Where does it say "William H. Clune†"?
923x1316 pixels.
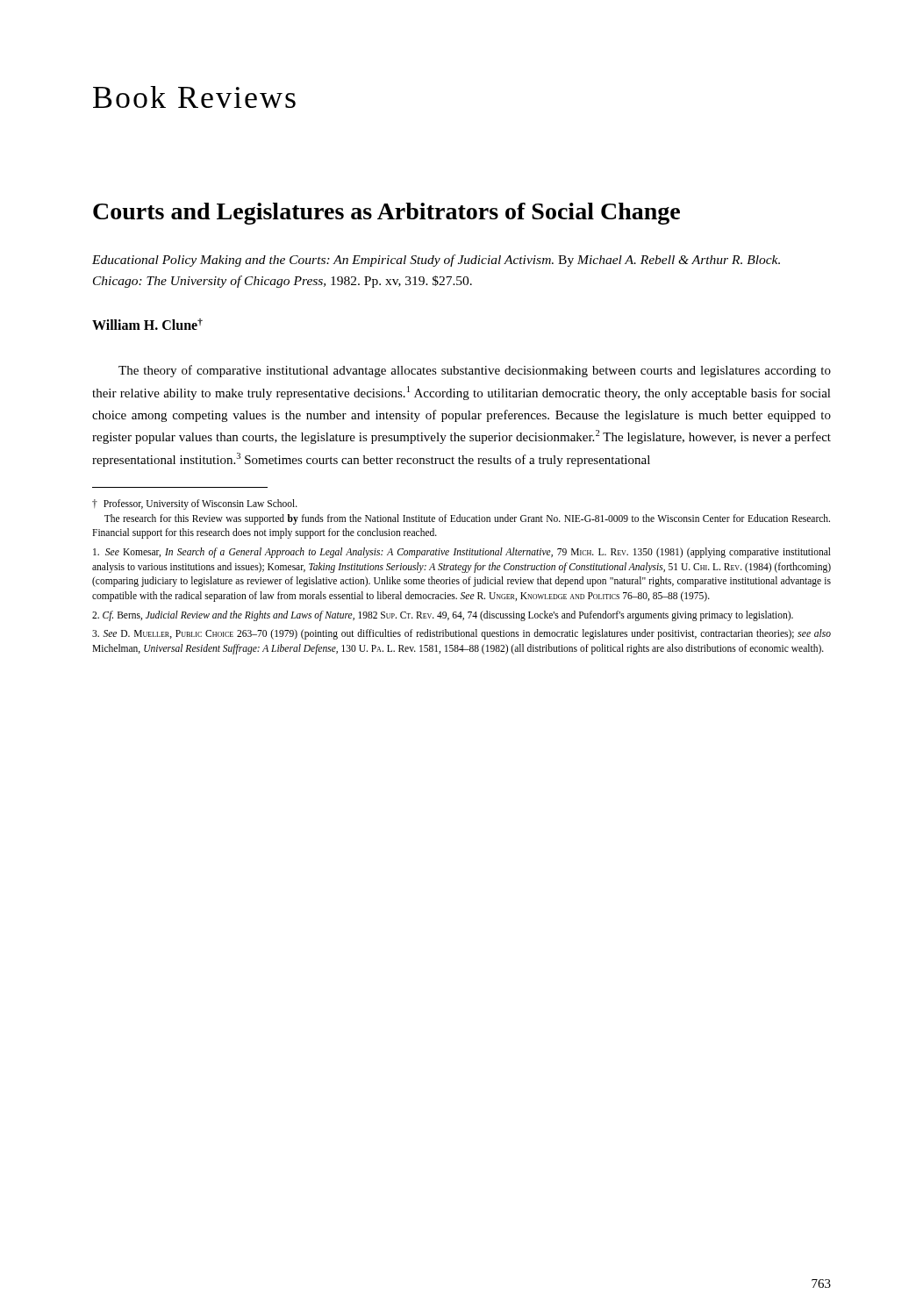click(147, 324)
